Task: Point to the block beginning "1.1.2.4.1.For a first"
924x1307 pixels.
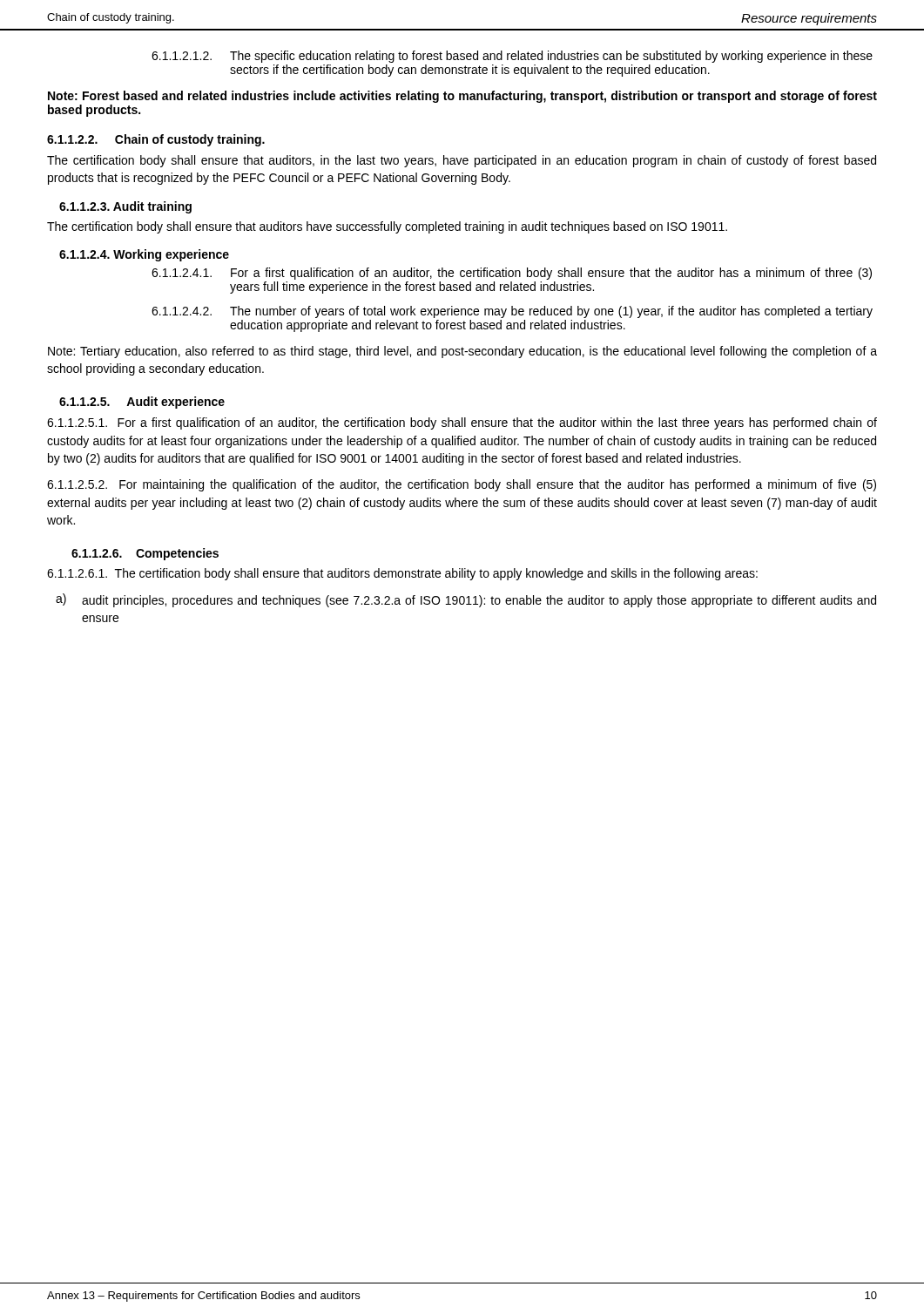Action: pos(514,280)
